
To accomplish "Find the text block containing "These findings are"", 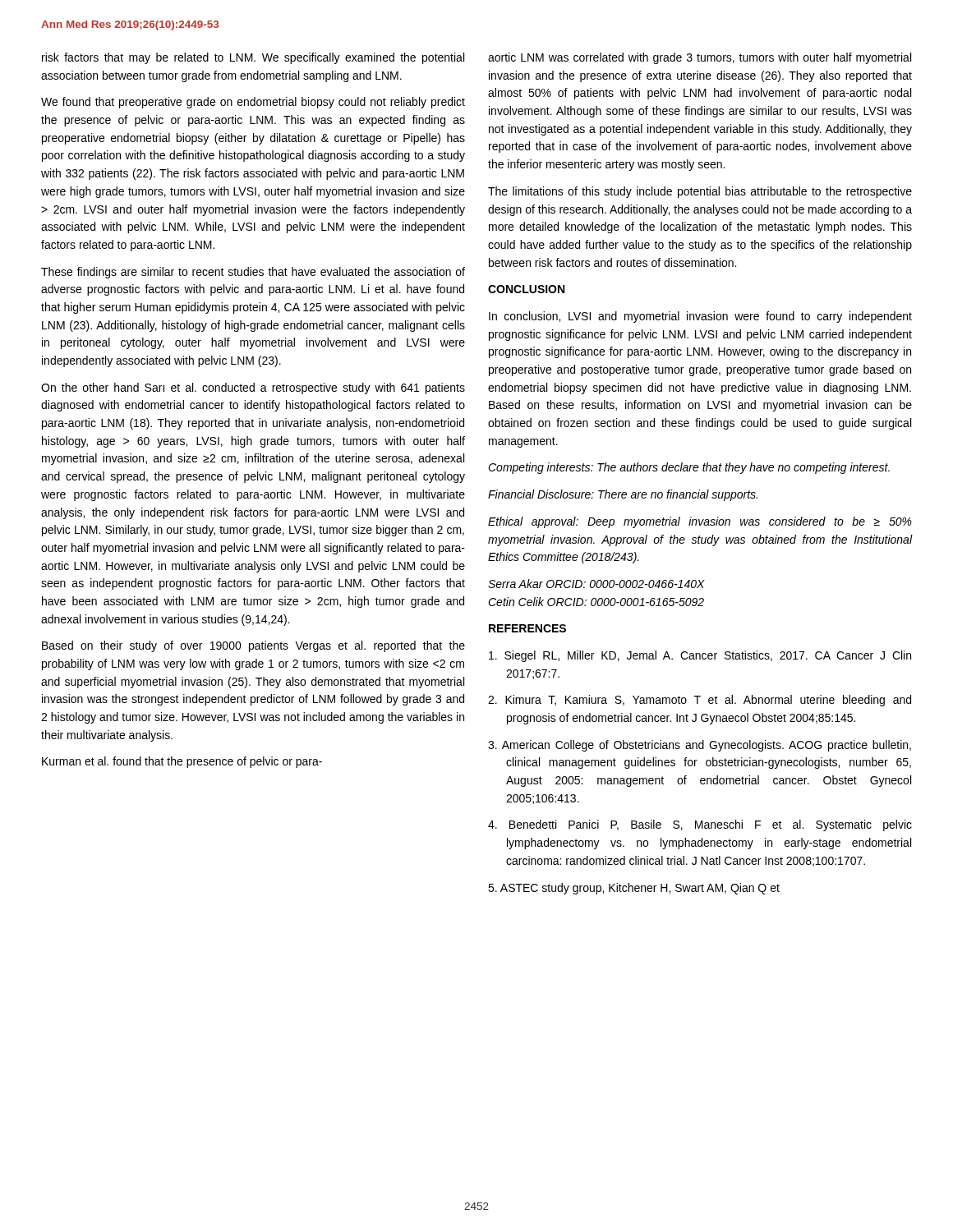I will coord(253,317).
